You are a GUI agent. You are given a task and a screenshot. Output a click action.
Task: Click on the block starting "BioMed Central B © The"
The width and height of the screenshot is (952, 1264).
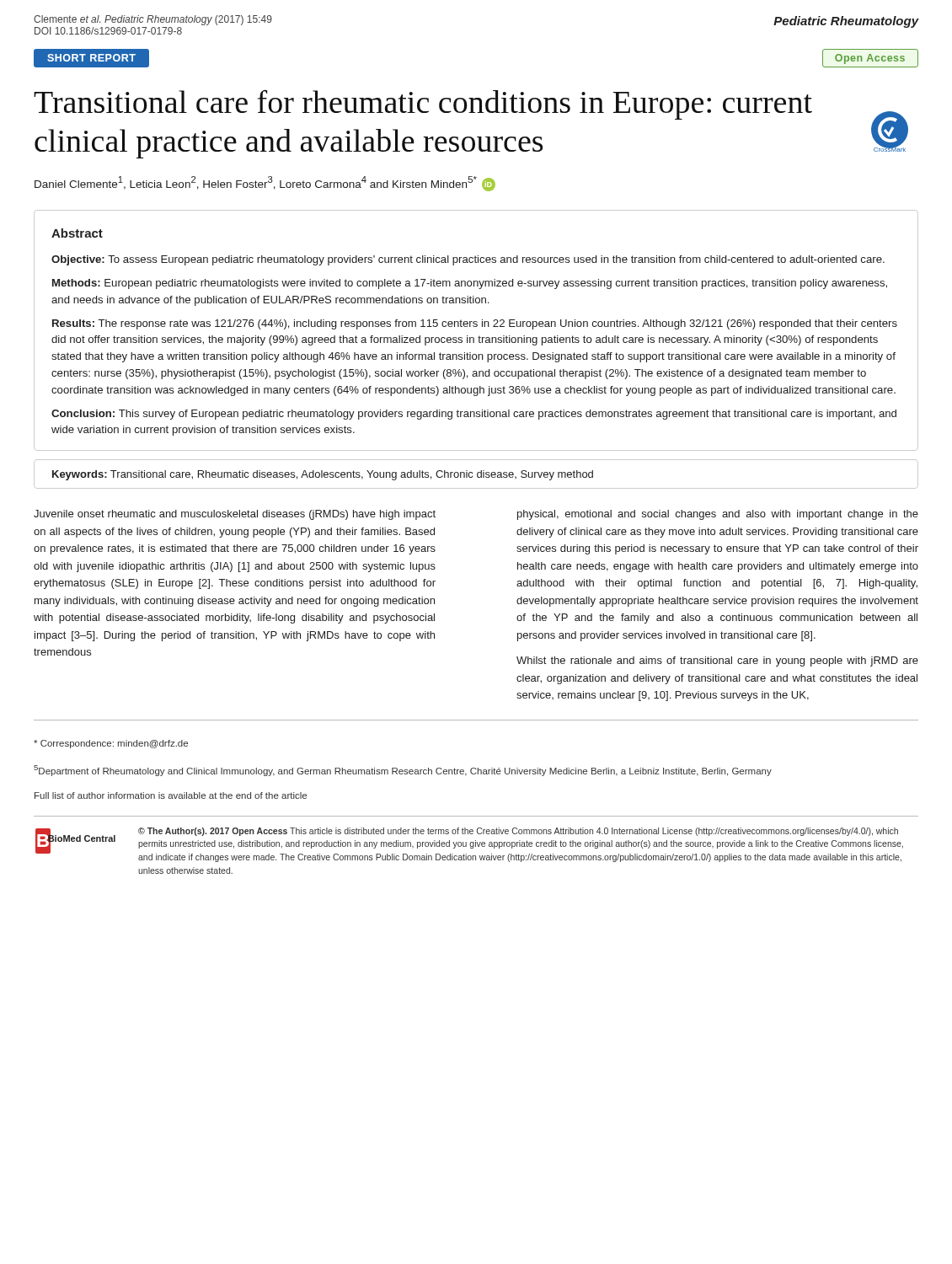[476, 851]
